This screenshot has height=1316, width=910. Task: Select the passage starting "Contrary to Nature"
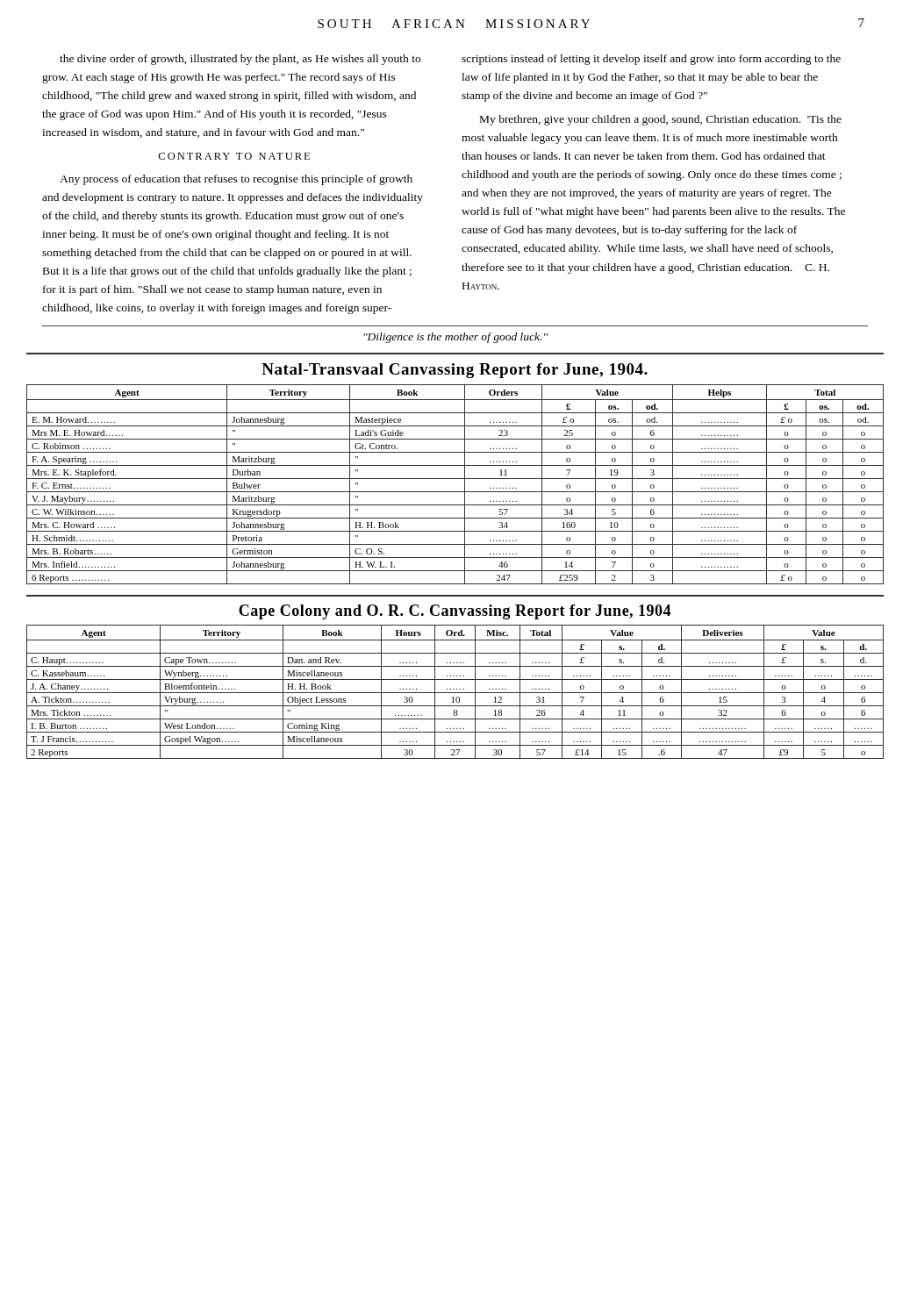(235, 156)
